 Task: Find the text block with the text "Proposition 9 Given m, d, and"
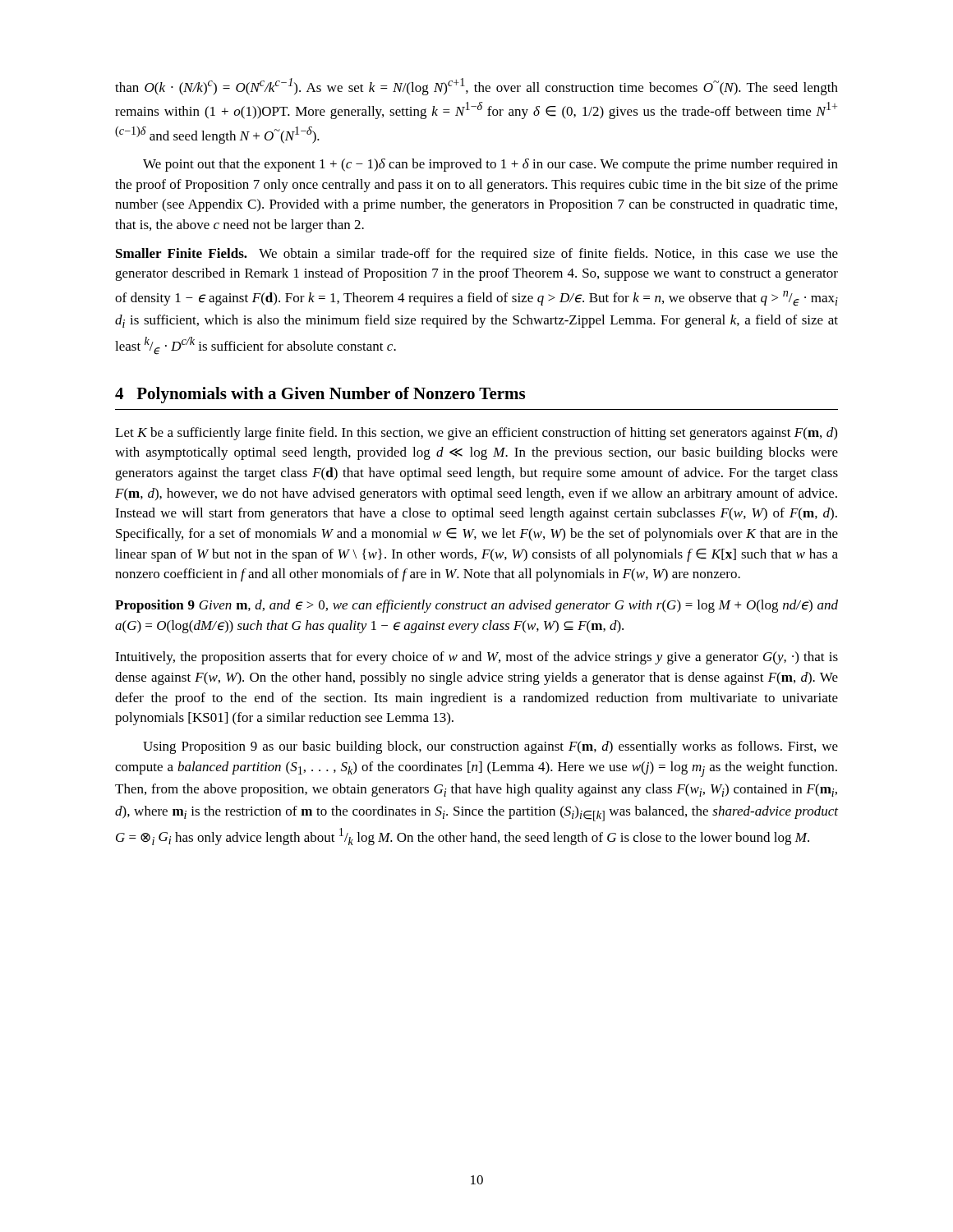(476, 616)
